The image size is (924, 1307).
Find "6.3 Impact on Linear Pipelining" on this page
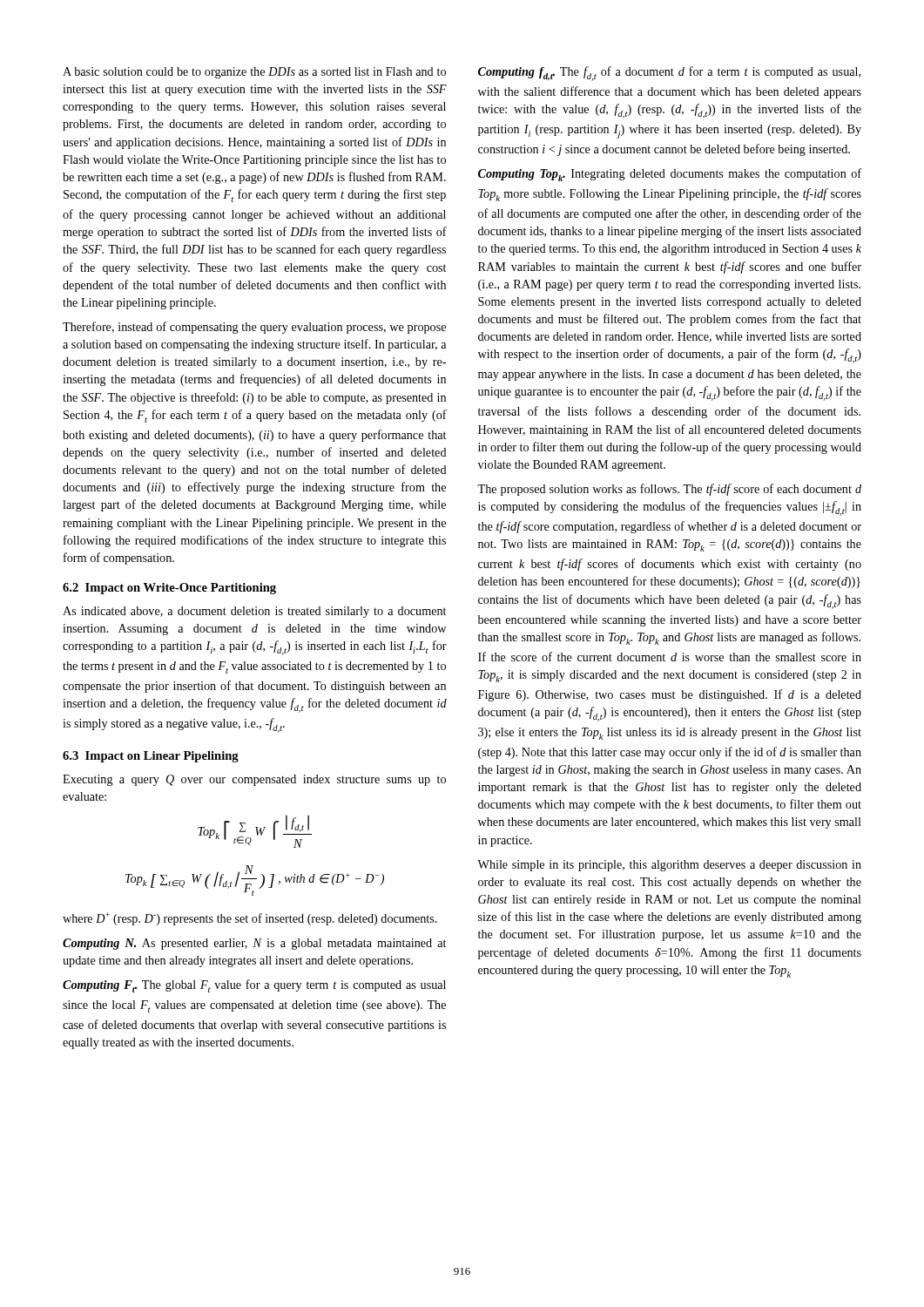(151, 757)
